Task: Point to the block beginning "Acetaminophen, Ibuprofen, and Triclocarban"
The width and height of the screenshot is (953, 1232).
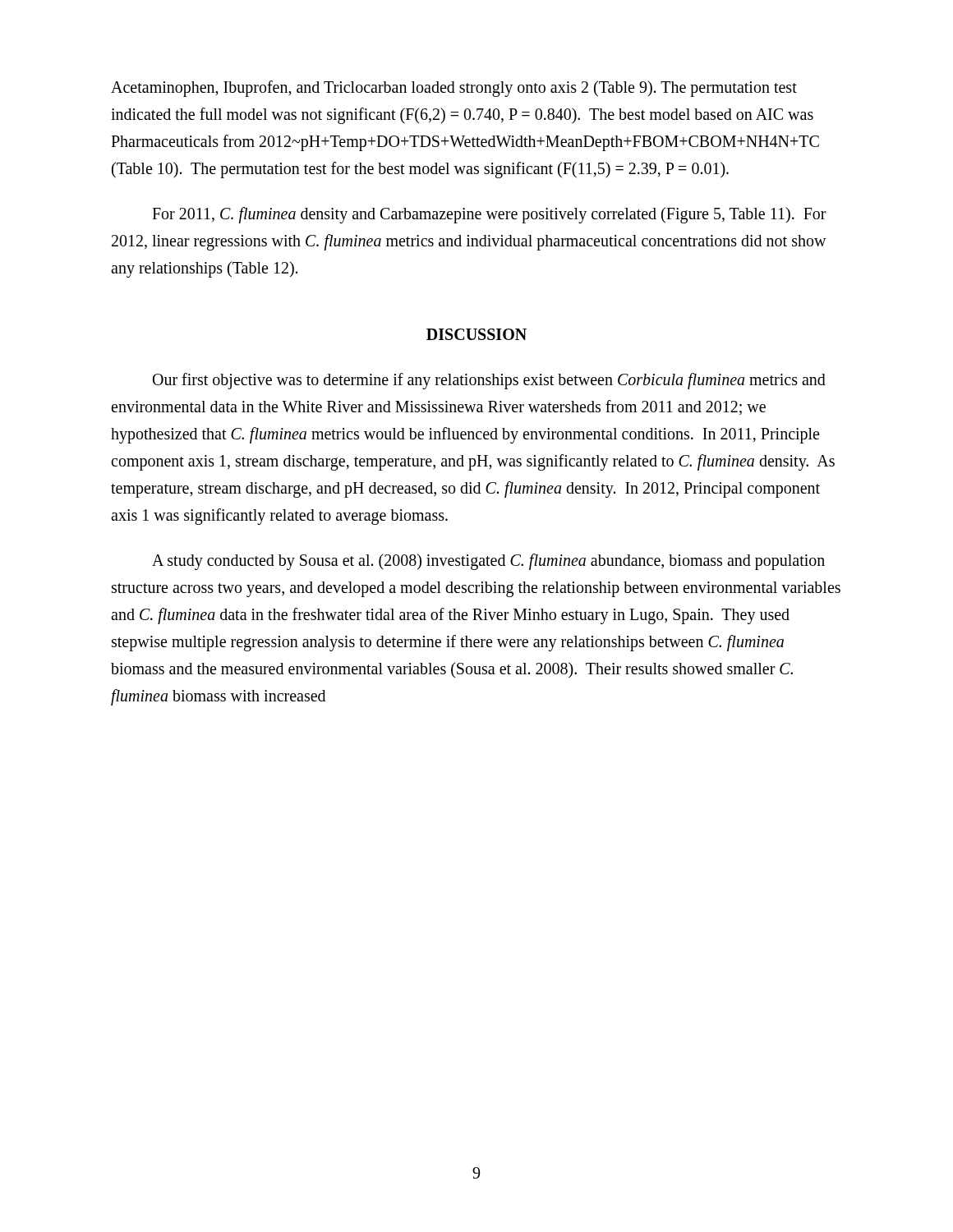Action: tap(465, 128)
